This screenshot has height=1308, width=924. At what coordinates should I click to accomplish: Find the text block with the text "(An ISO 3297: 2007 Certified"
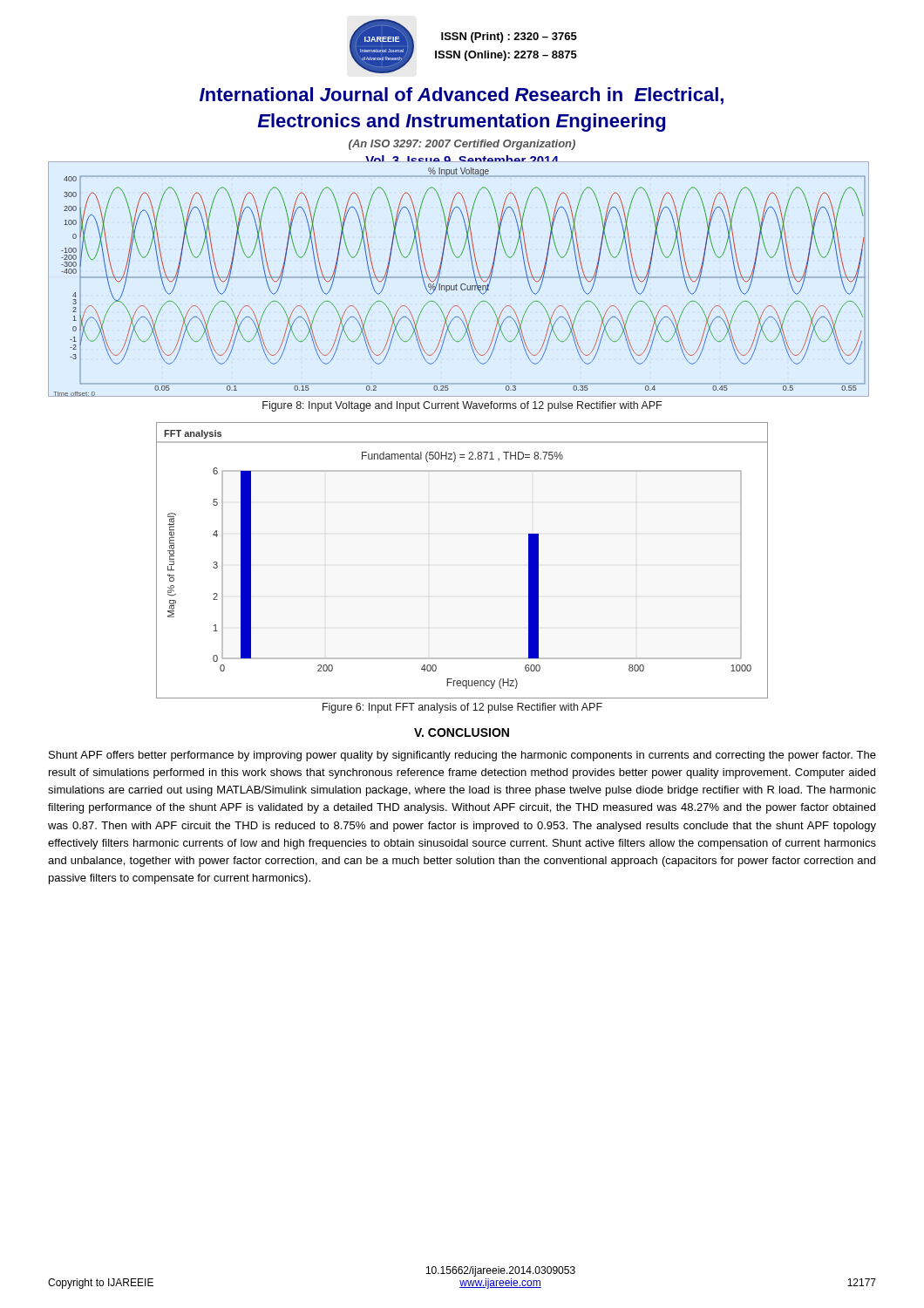(x=462, y=144)
